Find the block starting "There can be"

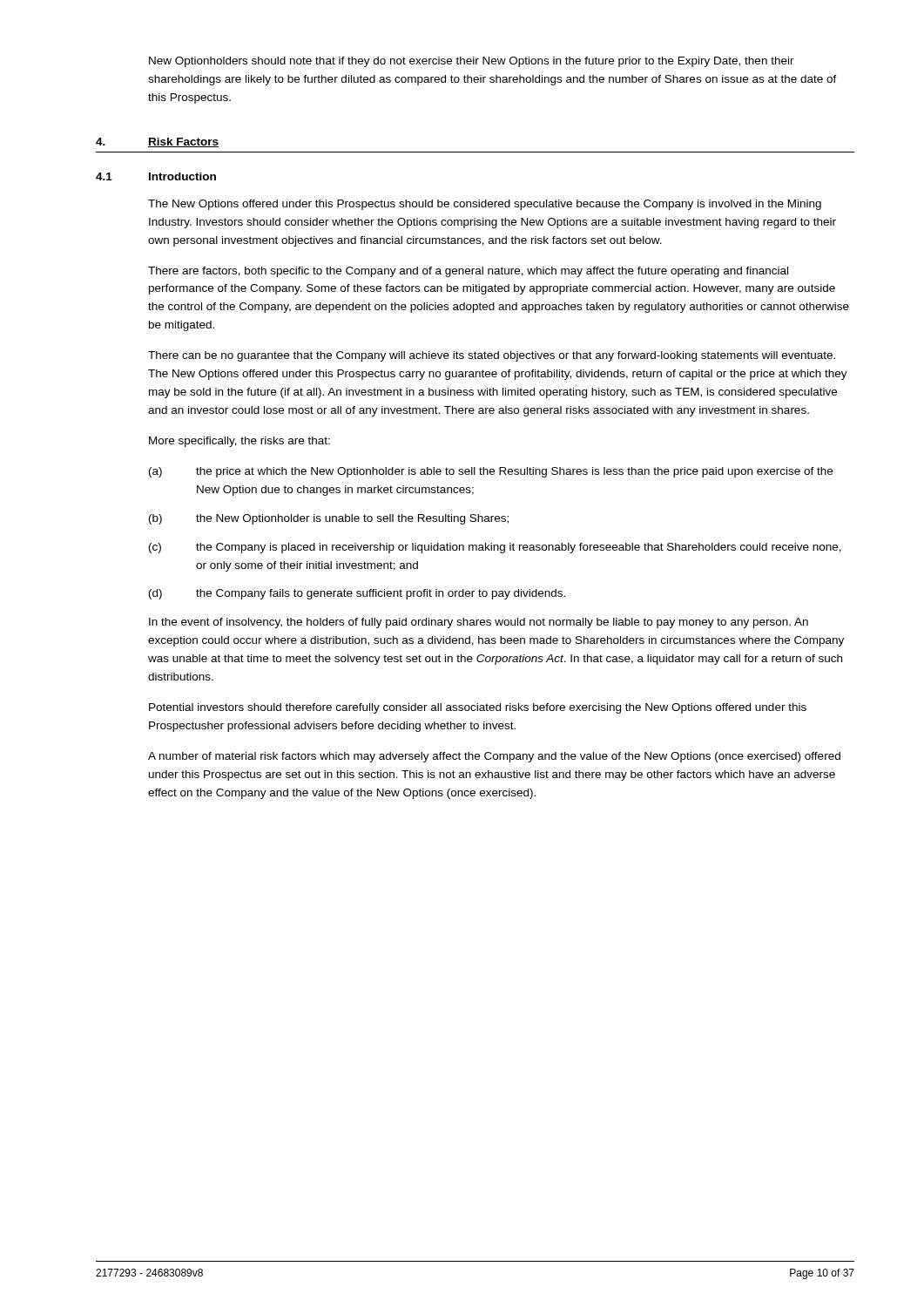(x=497, y=383)
